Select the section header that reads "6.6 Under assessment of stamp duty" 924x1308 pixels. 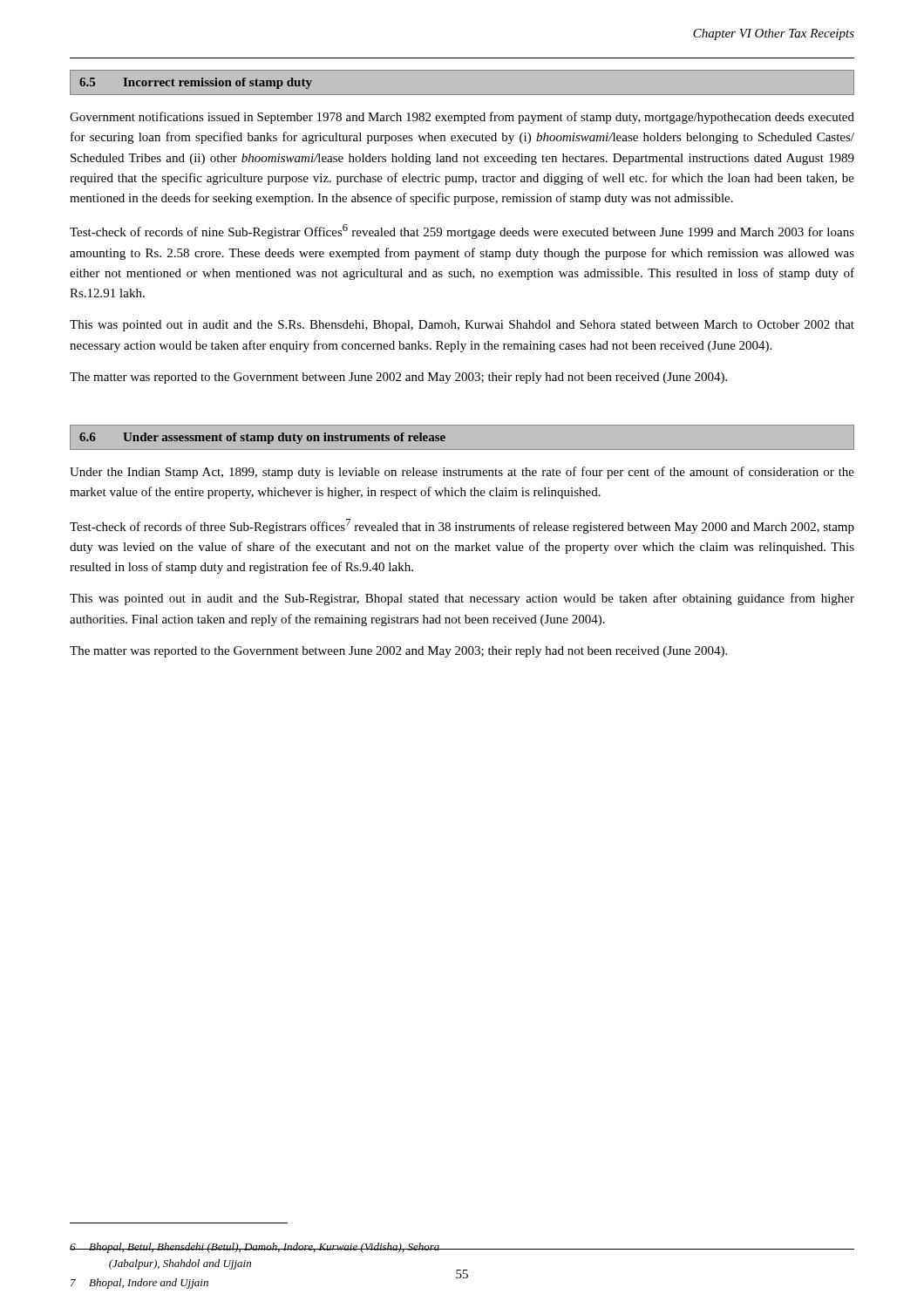[262, 437]
